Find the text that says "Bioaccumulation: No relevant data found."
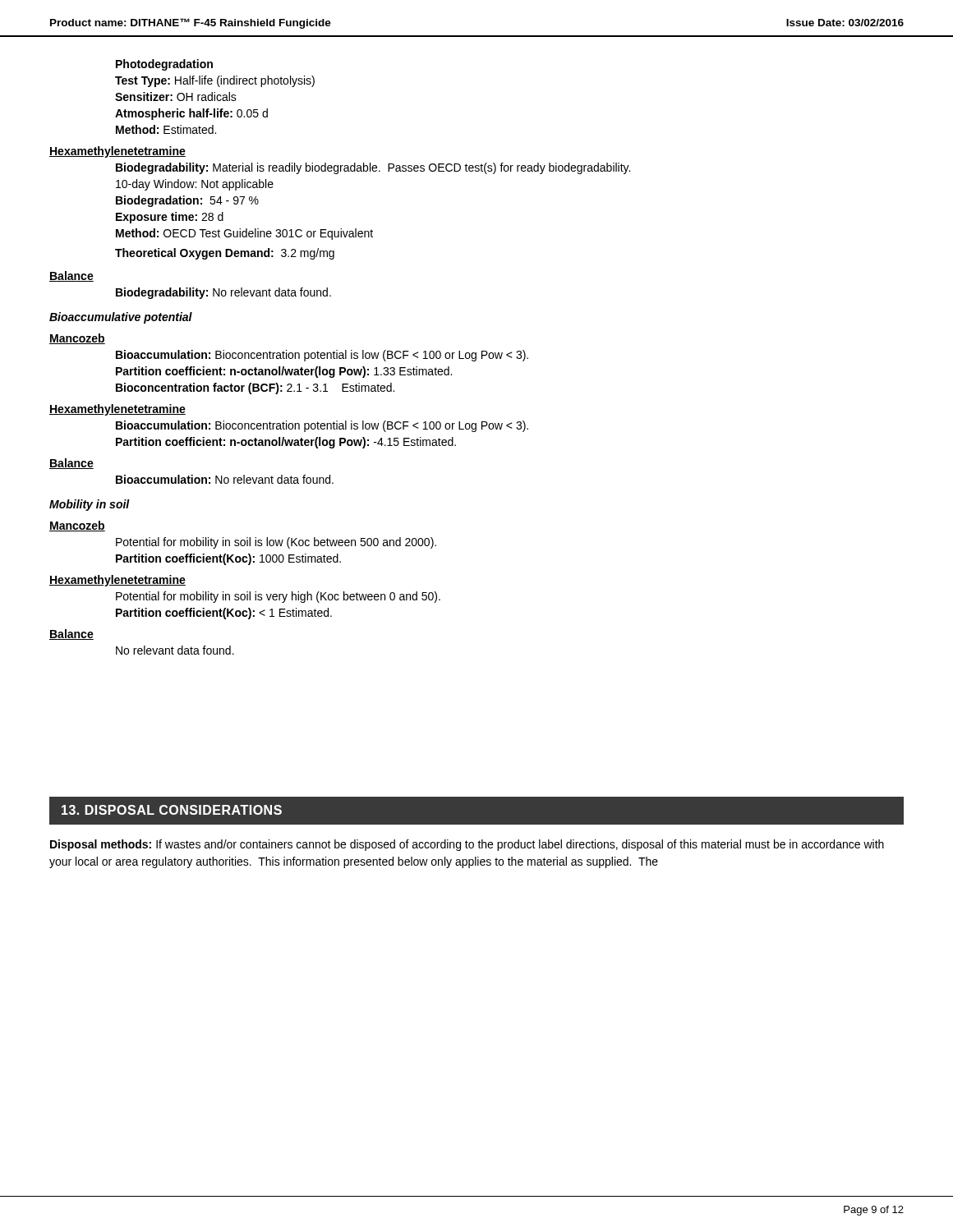Screen dimensions: 1232x953 click(x=225, y=479)
